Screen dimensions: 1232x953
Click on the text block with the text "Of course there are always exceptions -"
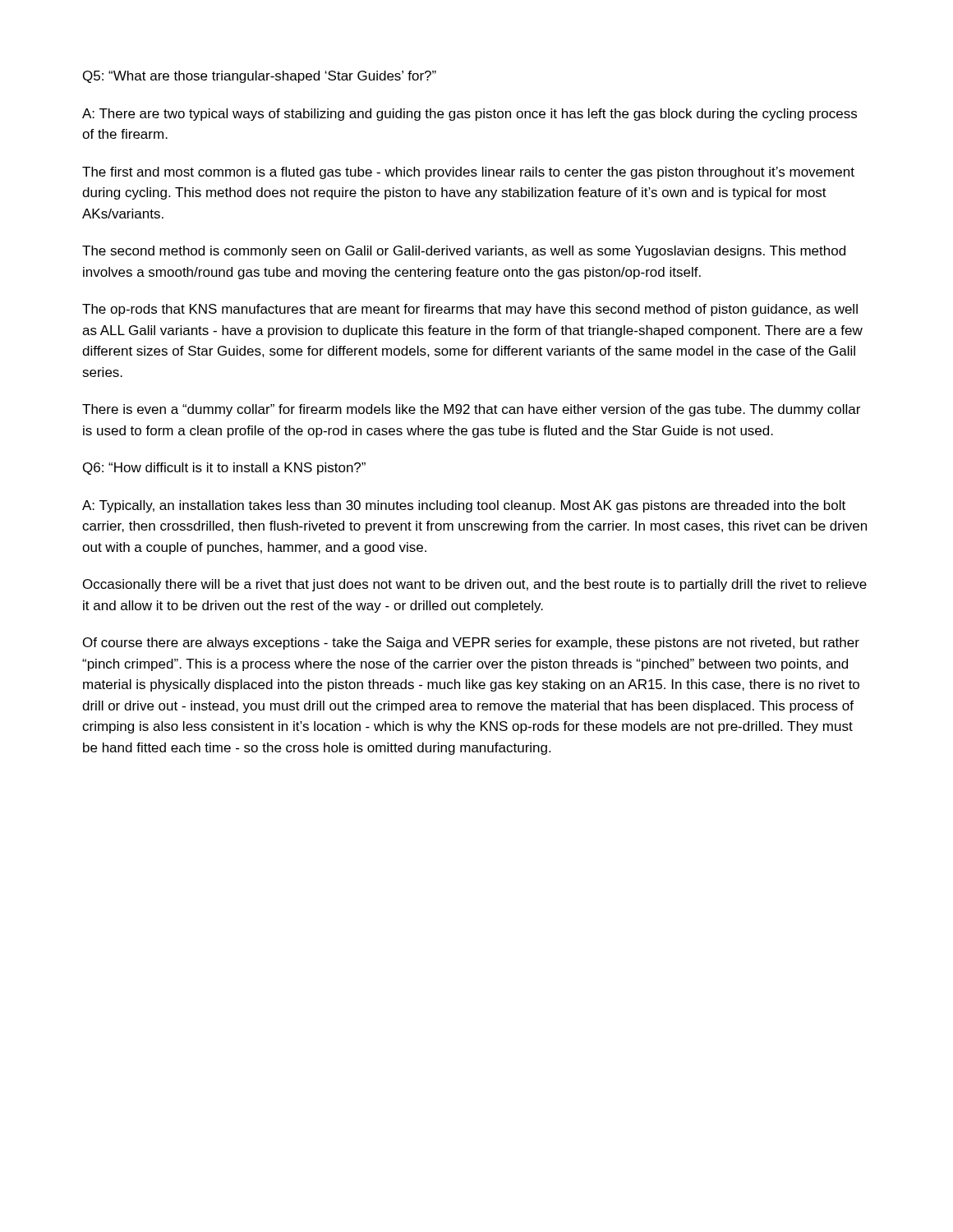click(x=471, y=695)
